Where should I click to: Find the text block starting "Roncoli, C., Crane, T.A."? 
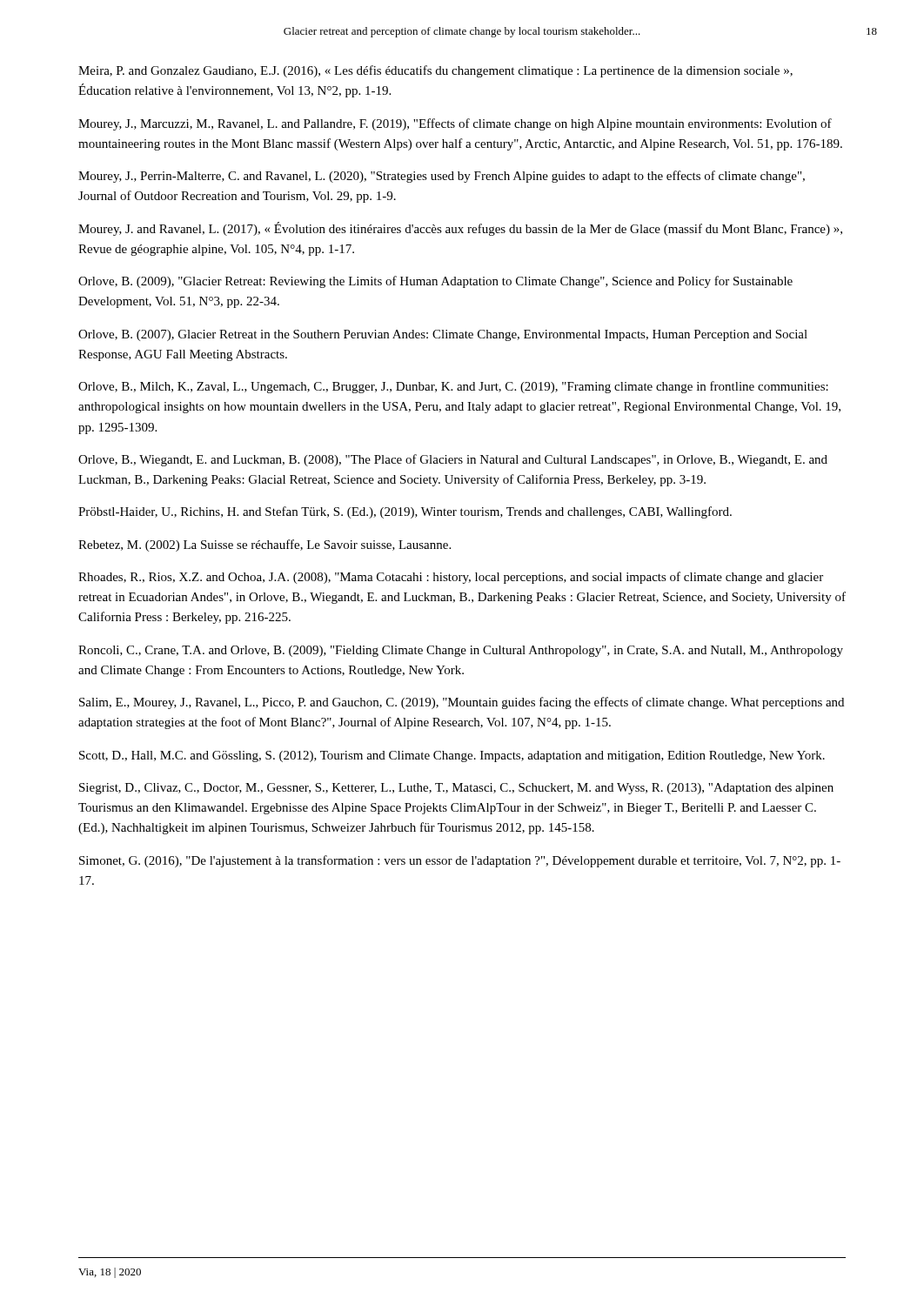(461, 660)
